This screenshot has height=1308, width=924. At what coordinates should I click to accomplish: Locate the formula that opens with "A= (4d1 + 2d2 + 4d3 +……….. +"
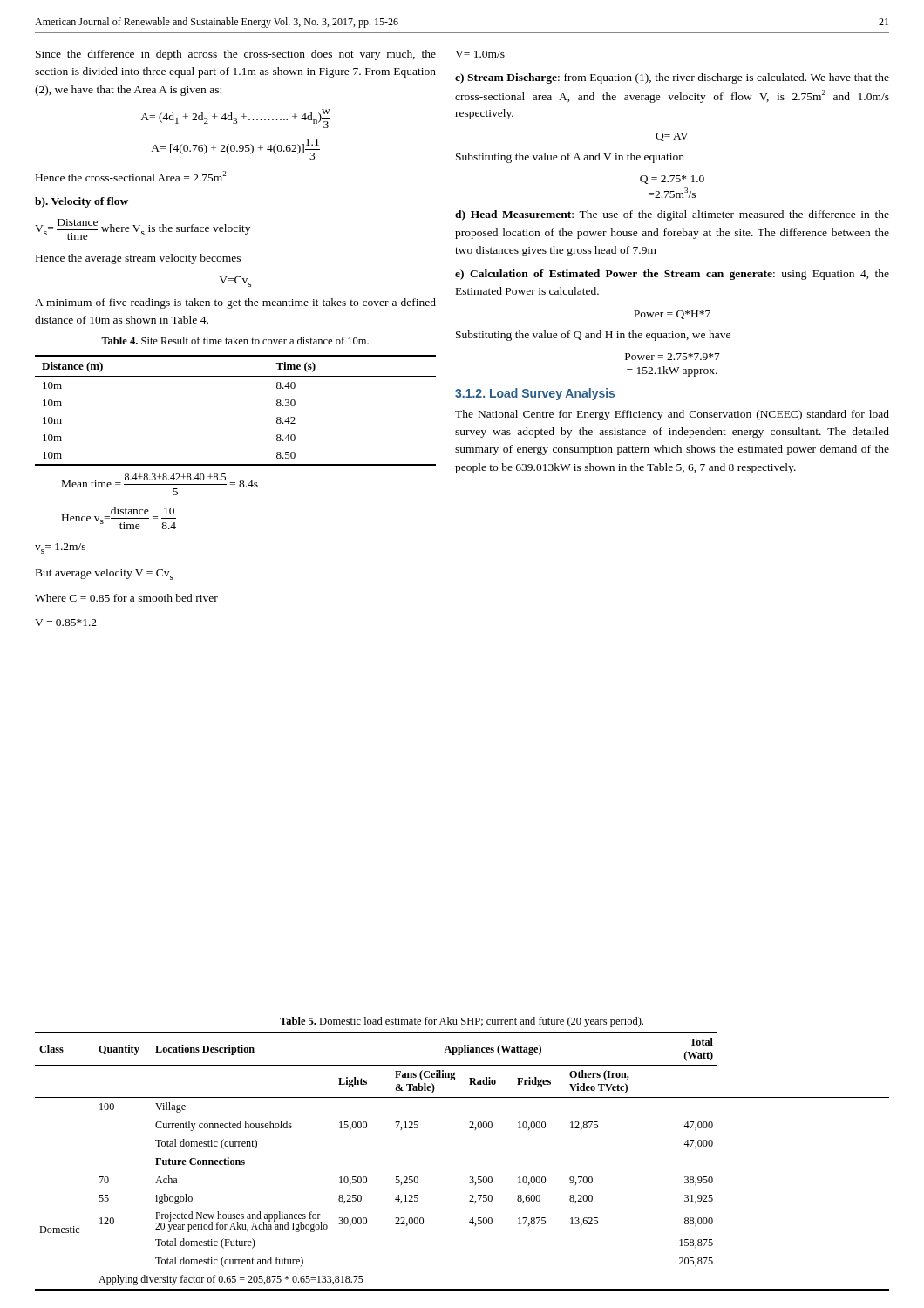[235, 118]
